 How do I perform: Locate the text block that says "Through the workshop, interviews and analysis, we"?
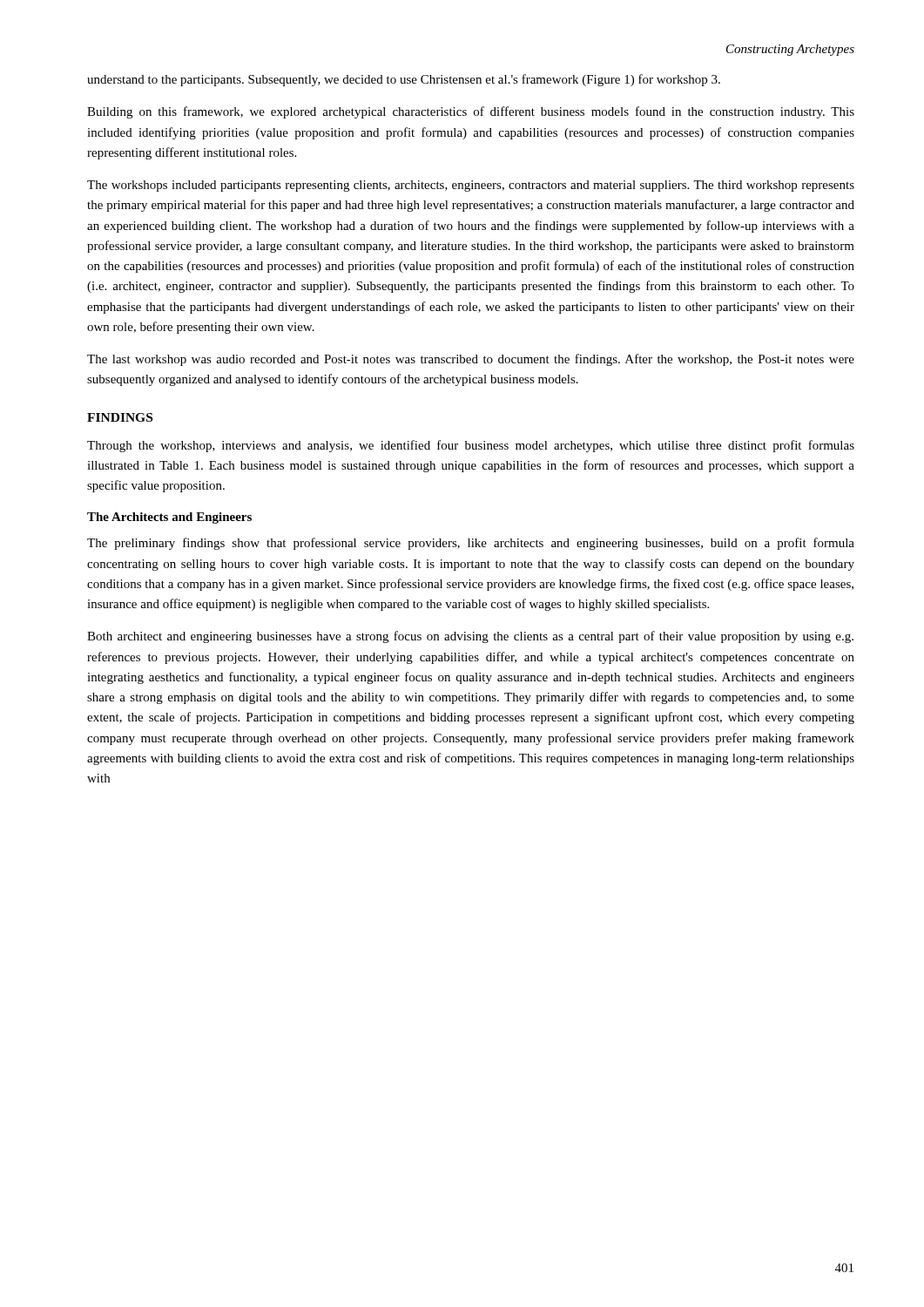tap(471, 465)
